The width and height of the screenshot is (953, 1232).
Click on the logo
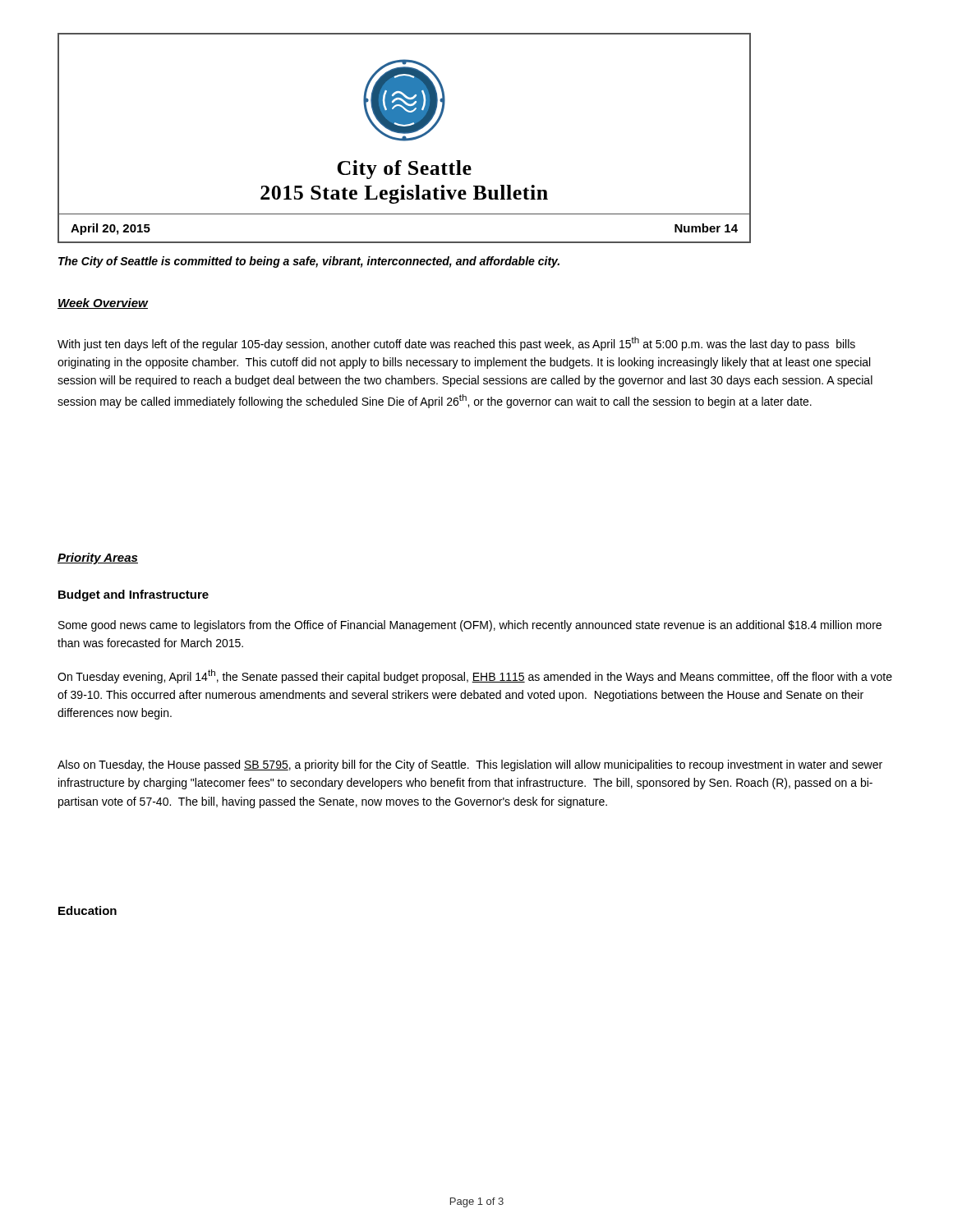(x=404, y=93)
